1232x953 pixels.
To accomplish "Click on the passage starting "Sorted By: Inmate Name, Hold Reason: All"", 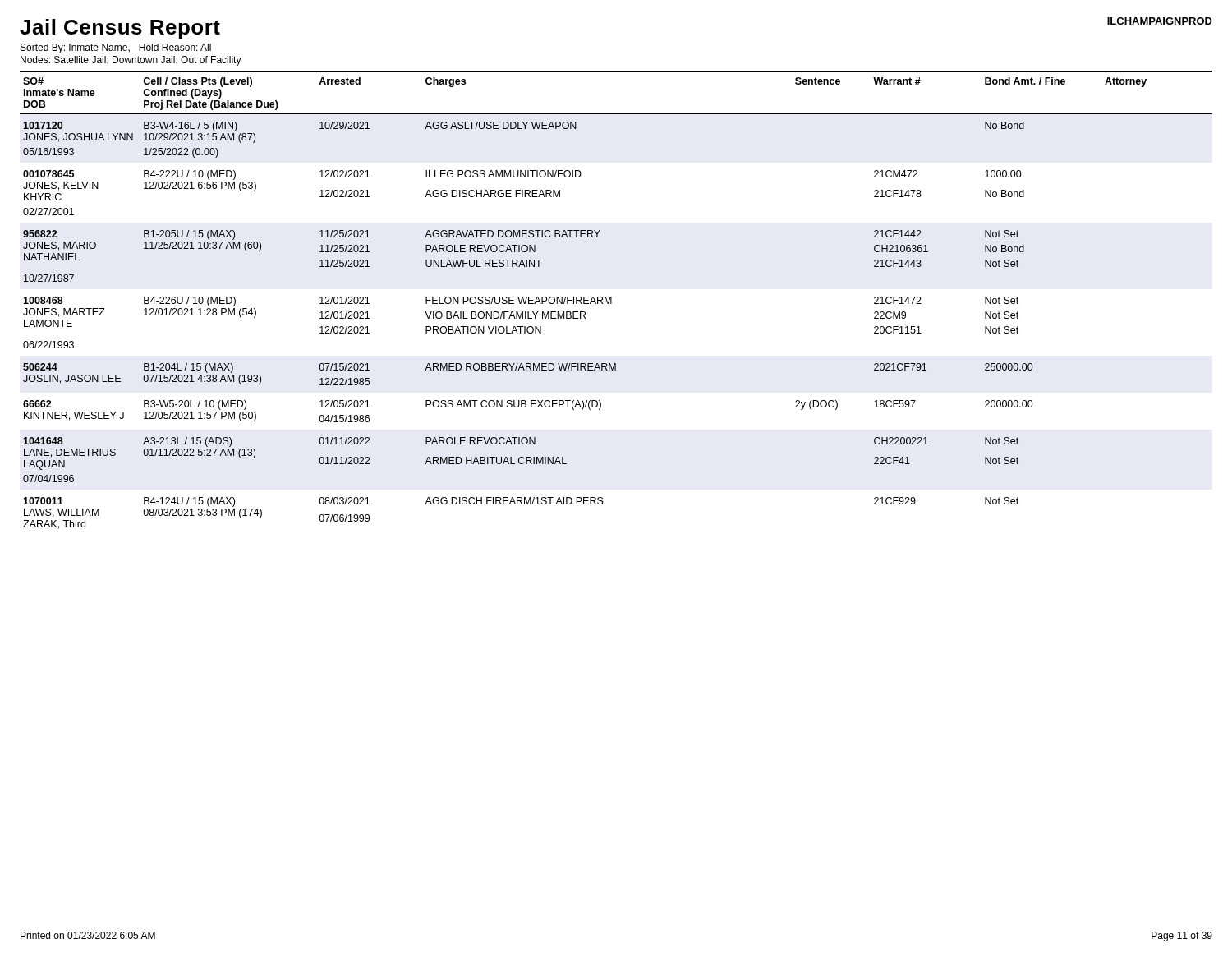I will pos(116,48).
